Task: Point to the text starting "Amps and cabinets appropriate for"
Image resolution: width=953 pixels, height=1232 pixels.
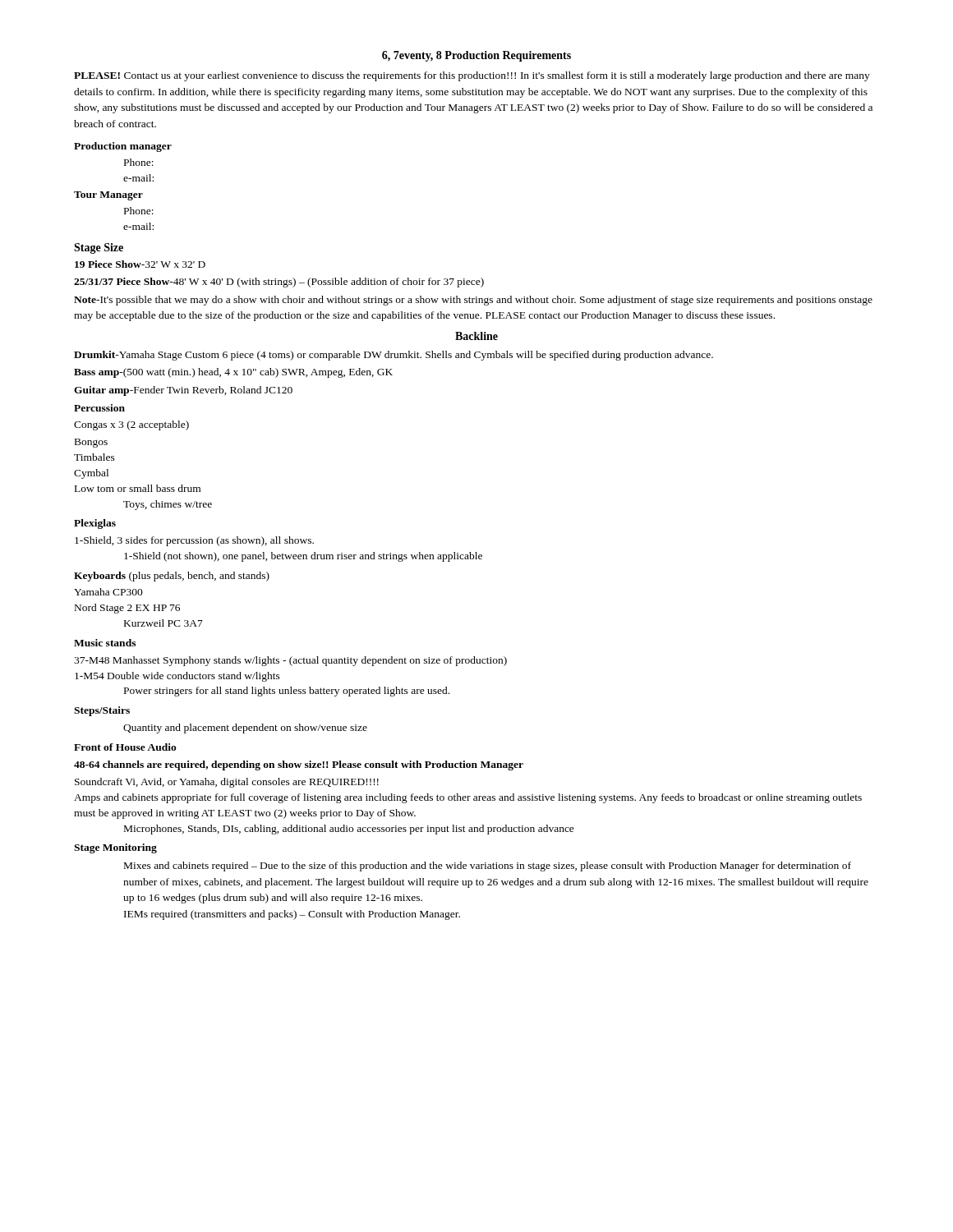Action: (468, 805)
